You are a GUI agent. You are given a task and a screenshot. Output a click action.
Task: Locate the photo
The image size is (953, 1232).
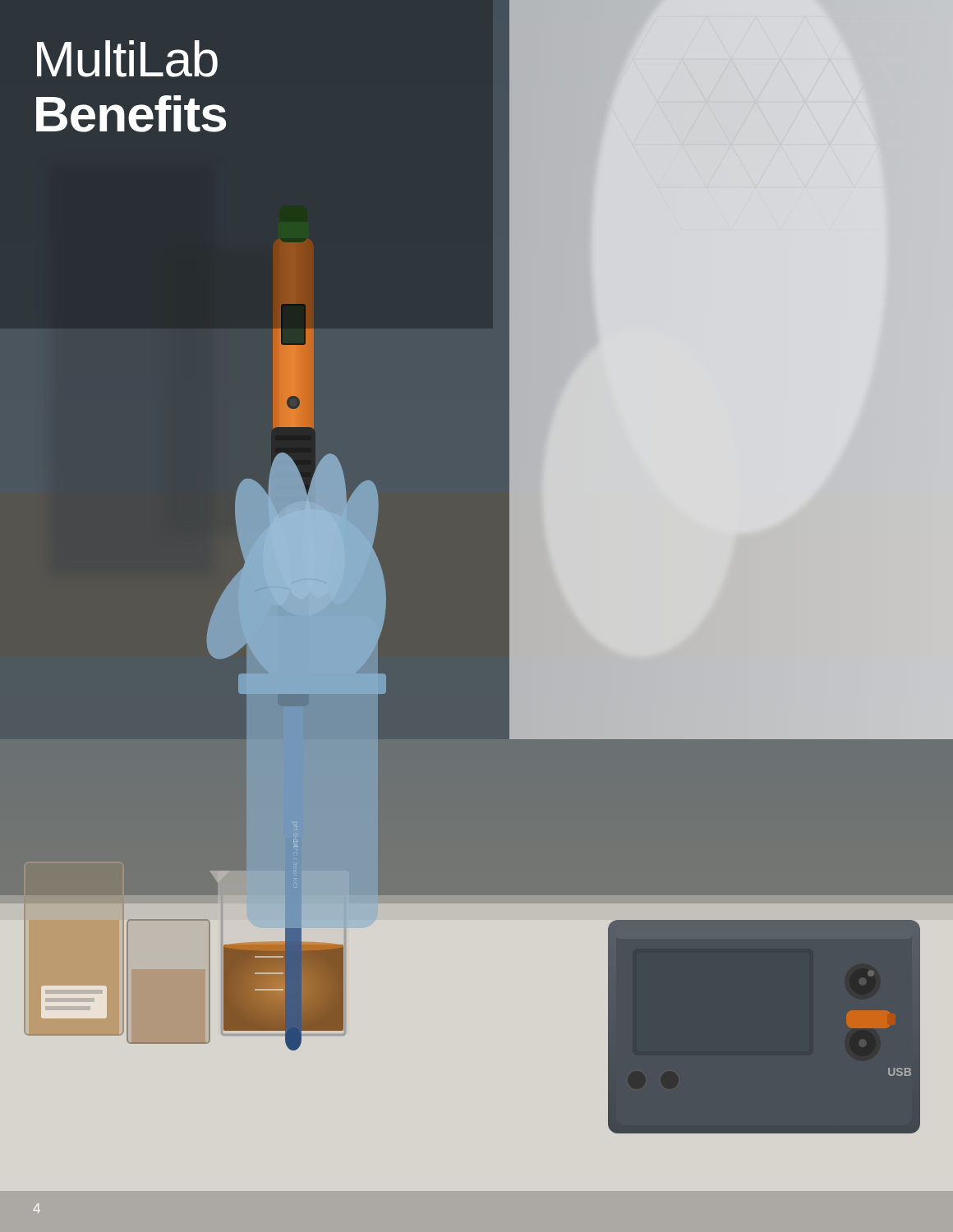pos(476,616)
